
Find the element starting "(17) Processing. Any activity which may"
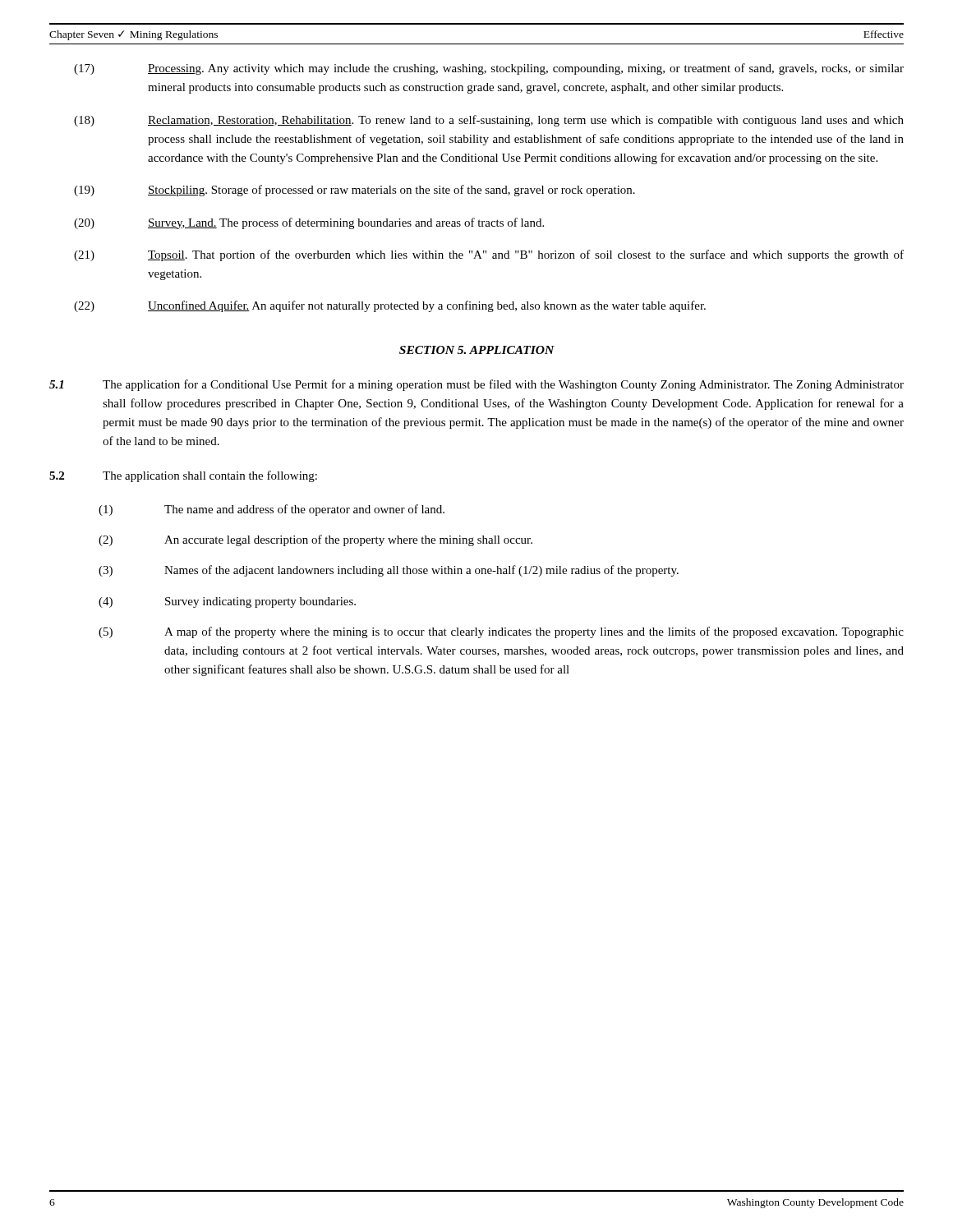point(476,78)
